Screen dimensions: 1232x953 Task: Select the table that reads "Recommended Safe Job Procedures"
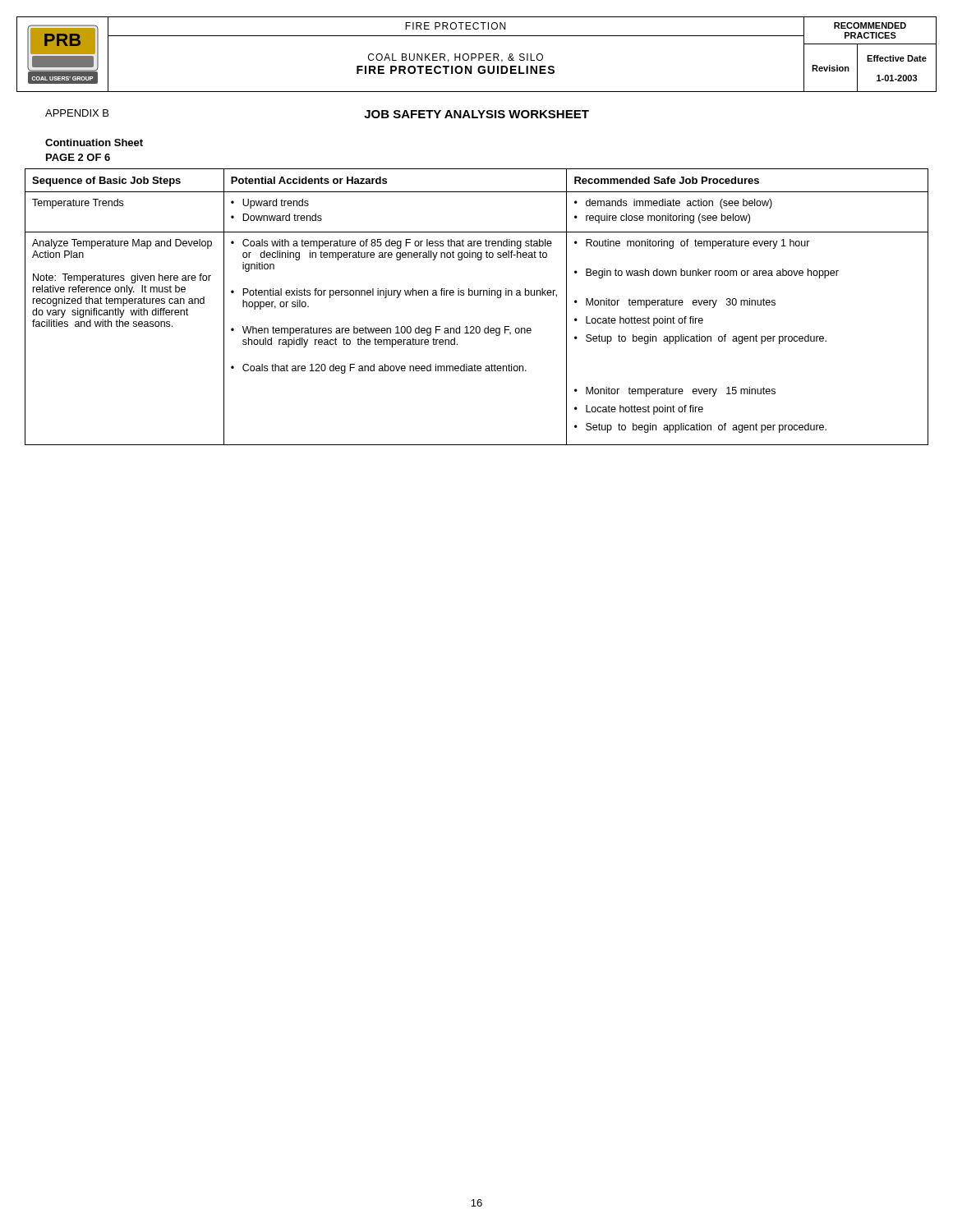coord(476,307)
